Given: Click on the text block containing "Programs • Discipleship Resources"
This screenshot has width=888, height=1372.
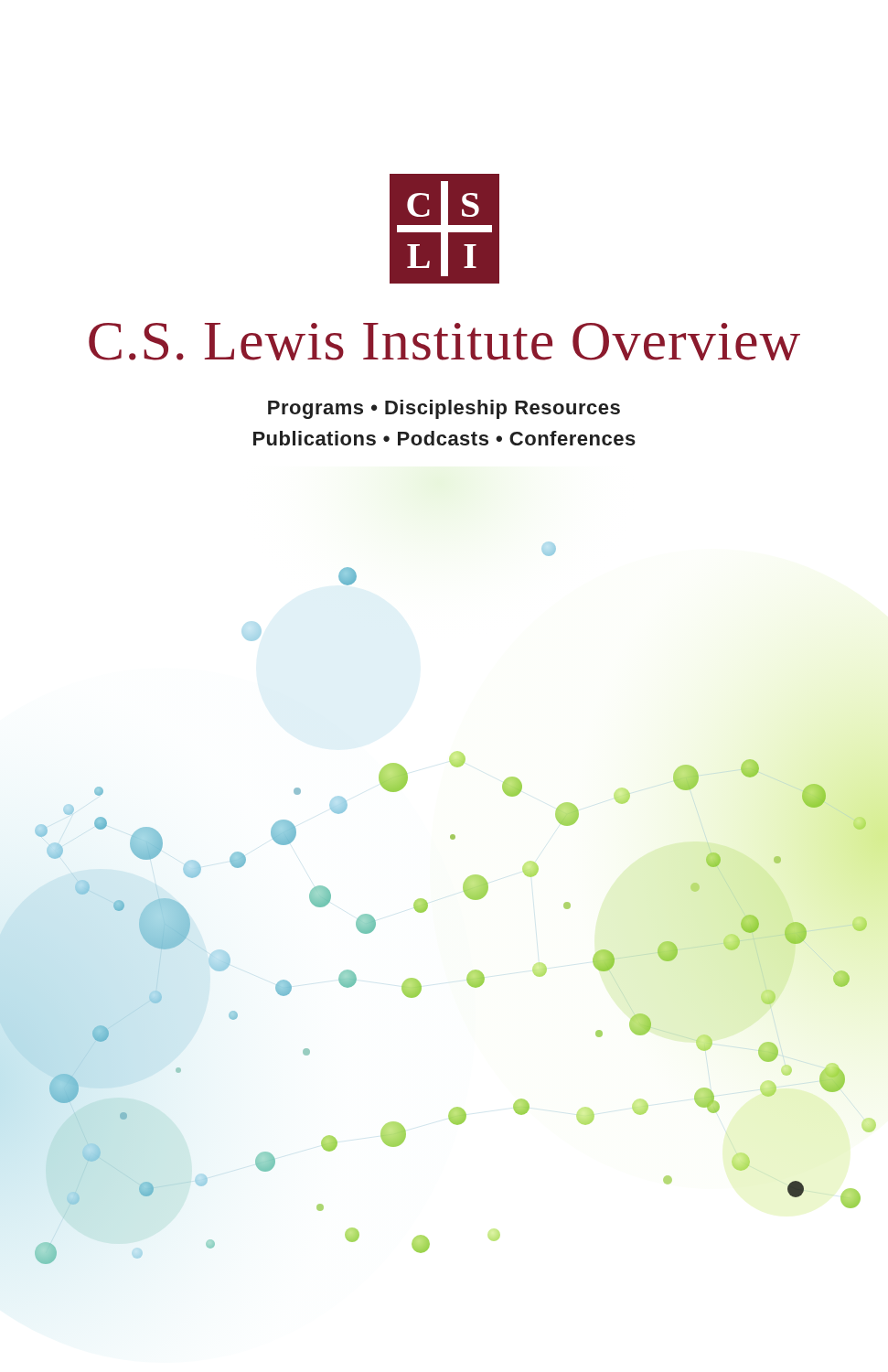Looking at the screenshot, I should pyautogui.click(x=444, y=424).
